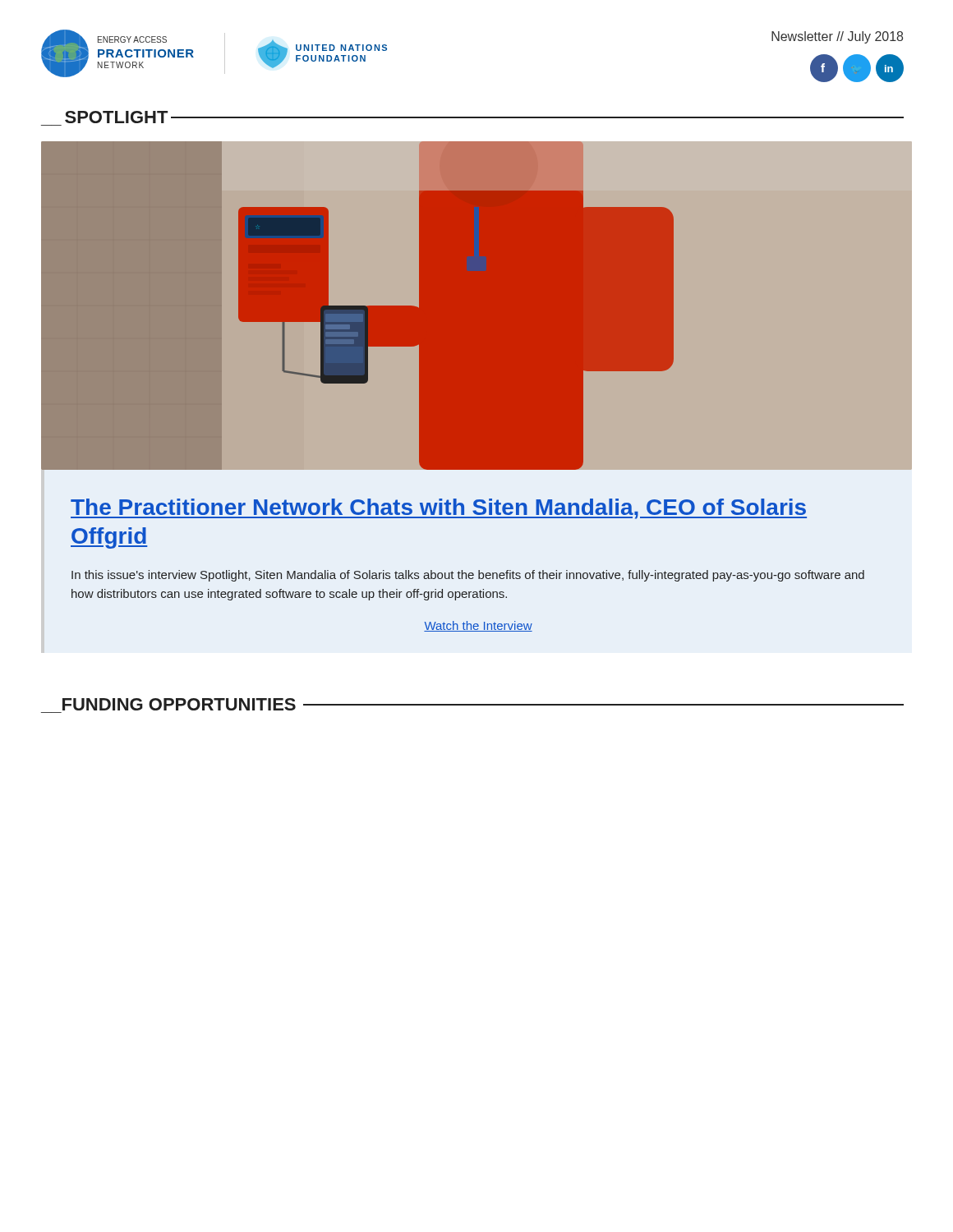This screenshot has height=1232, width=953.
Task: Find the illustration
Action: pos(837,68)
